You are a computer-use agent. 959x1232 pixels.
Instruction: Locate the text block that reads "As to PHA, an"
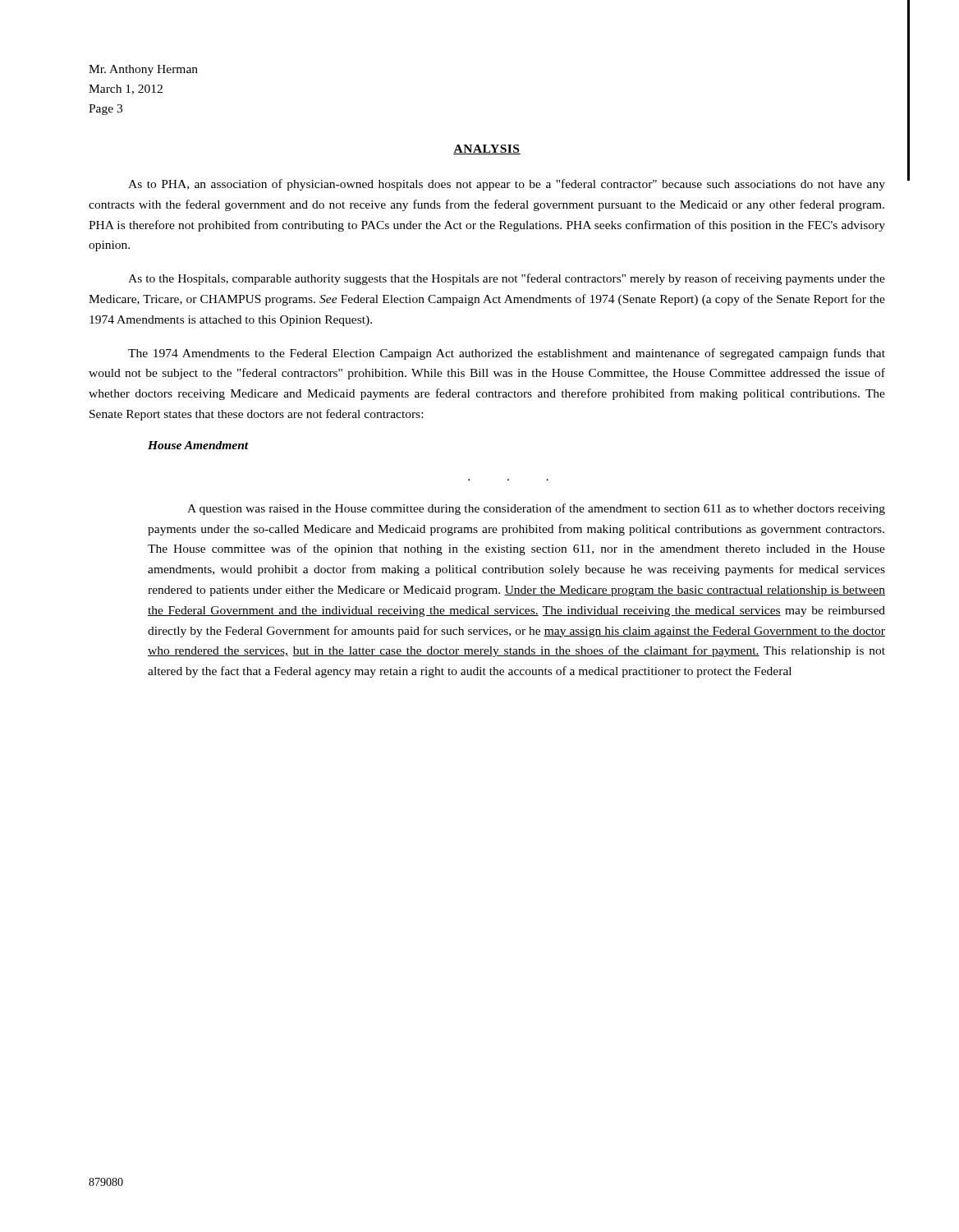pos(487,214)
